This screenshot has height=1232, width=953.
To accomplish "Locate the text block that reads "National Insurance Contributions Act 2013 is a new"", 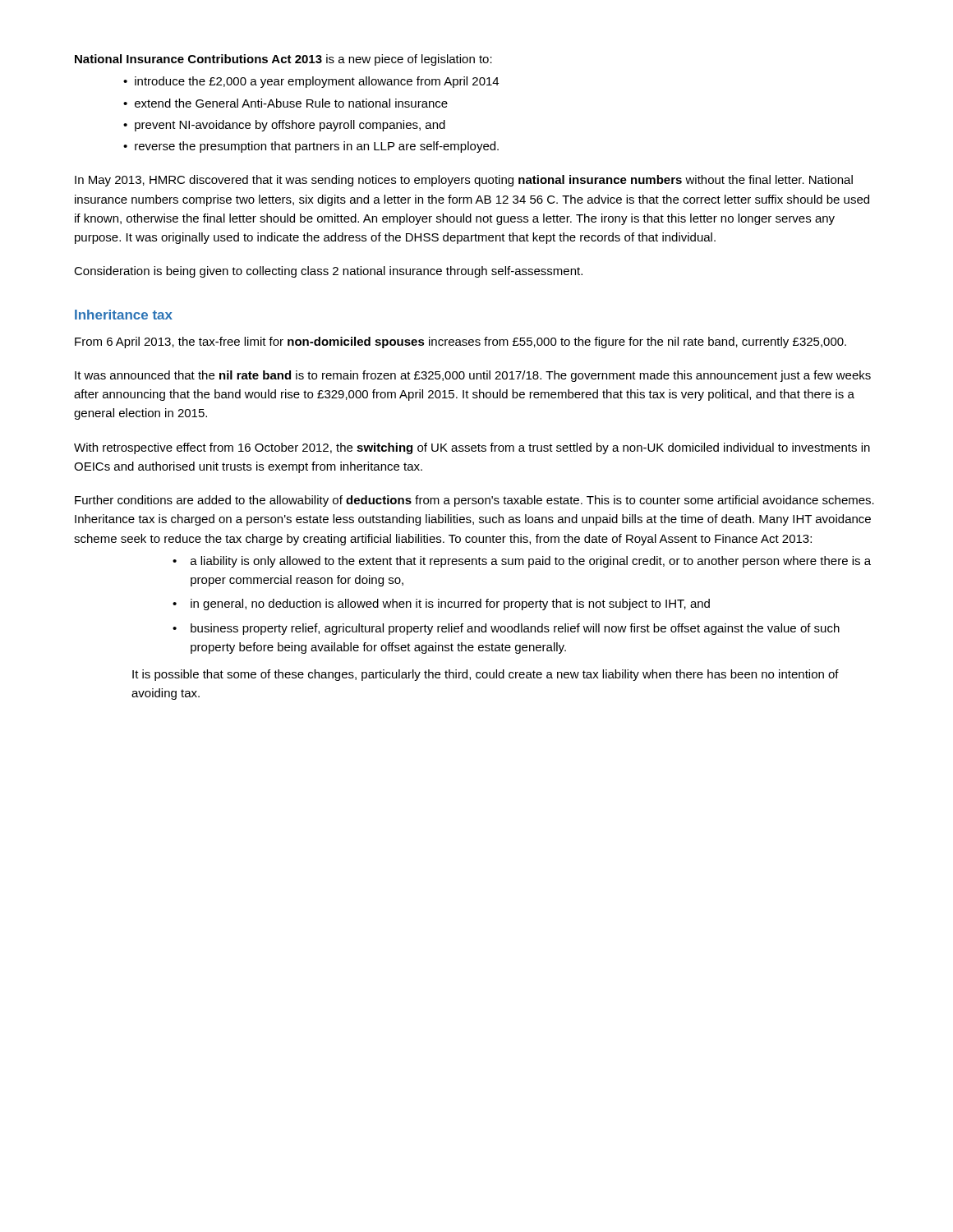I will 283,59.
